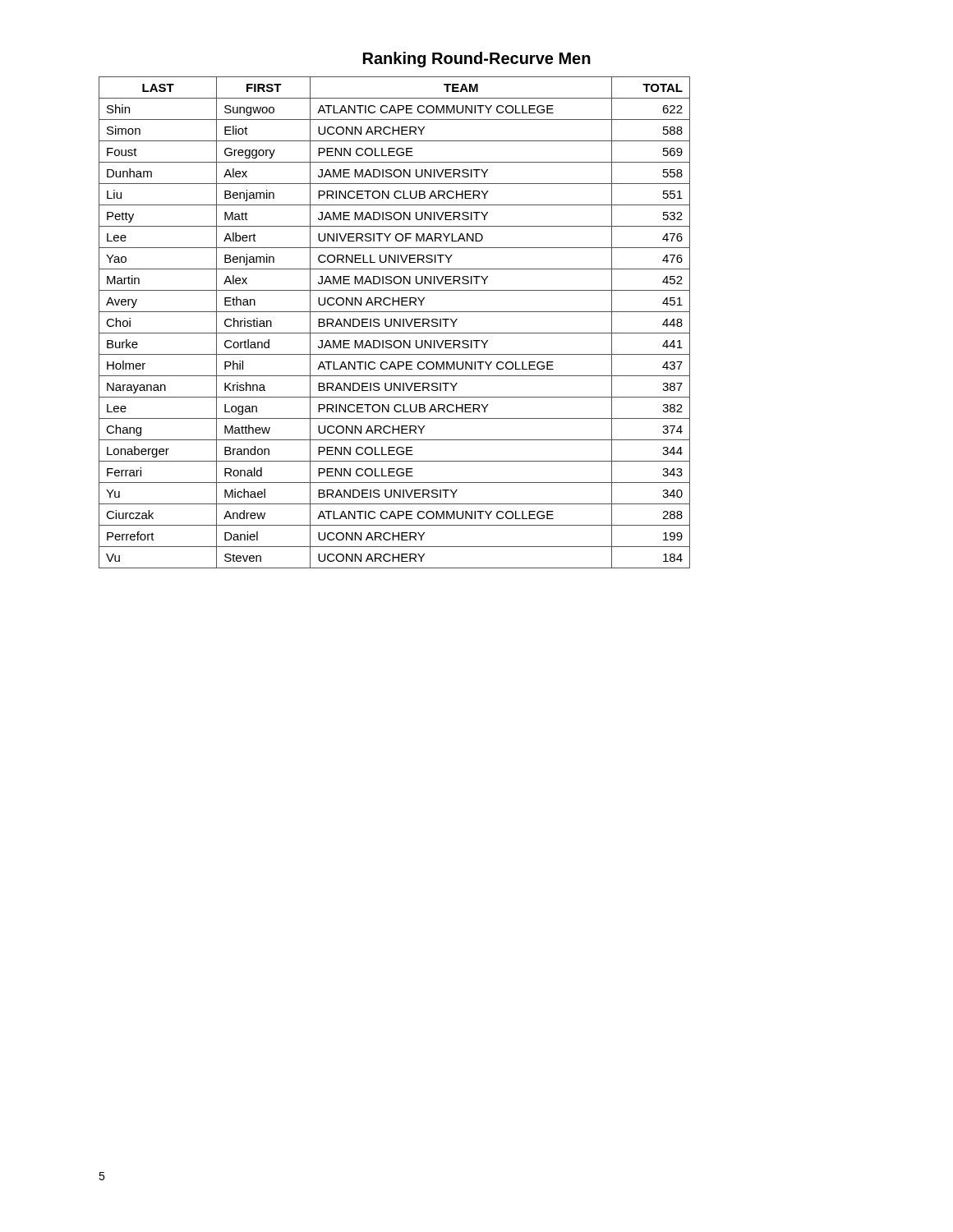Locate the table with the text "UCONN ARCHERY"
The image size is (953, 1232).
pos(476,322)
